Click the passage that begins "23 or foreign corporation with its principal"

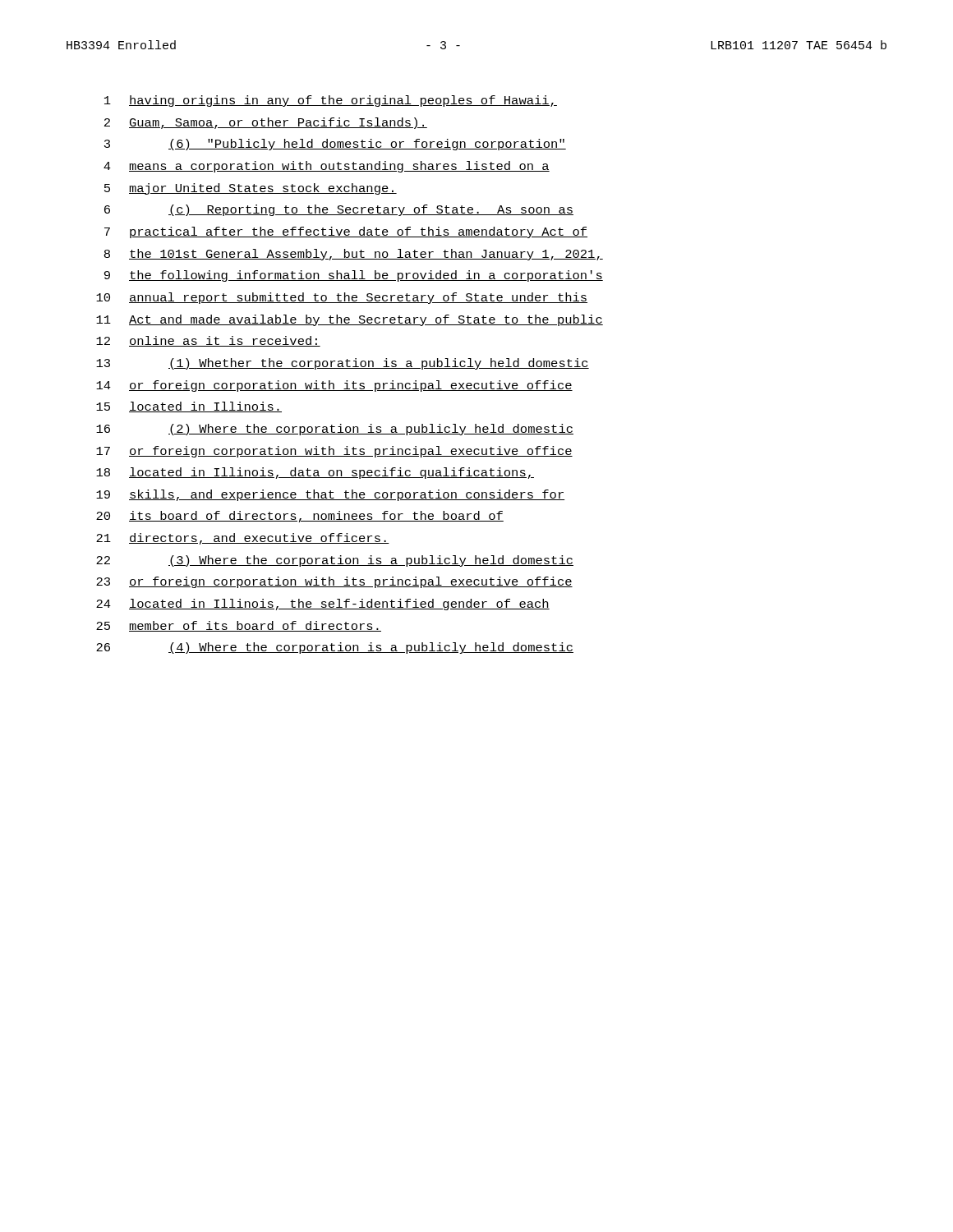[476, 583]
